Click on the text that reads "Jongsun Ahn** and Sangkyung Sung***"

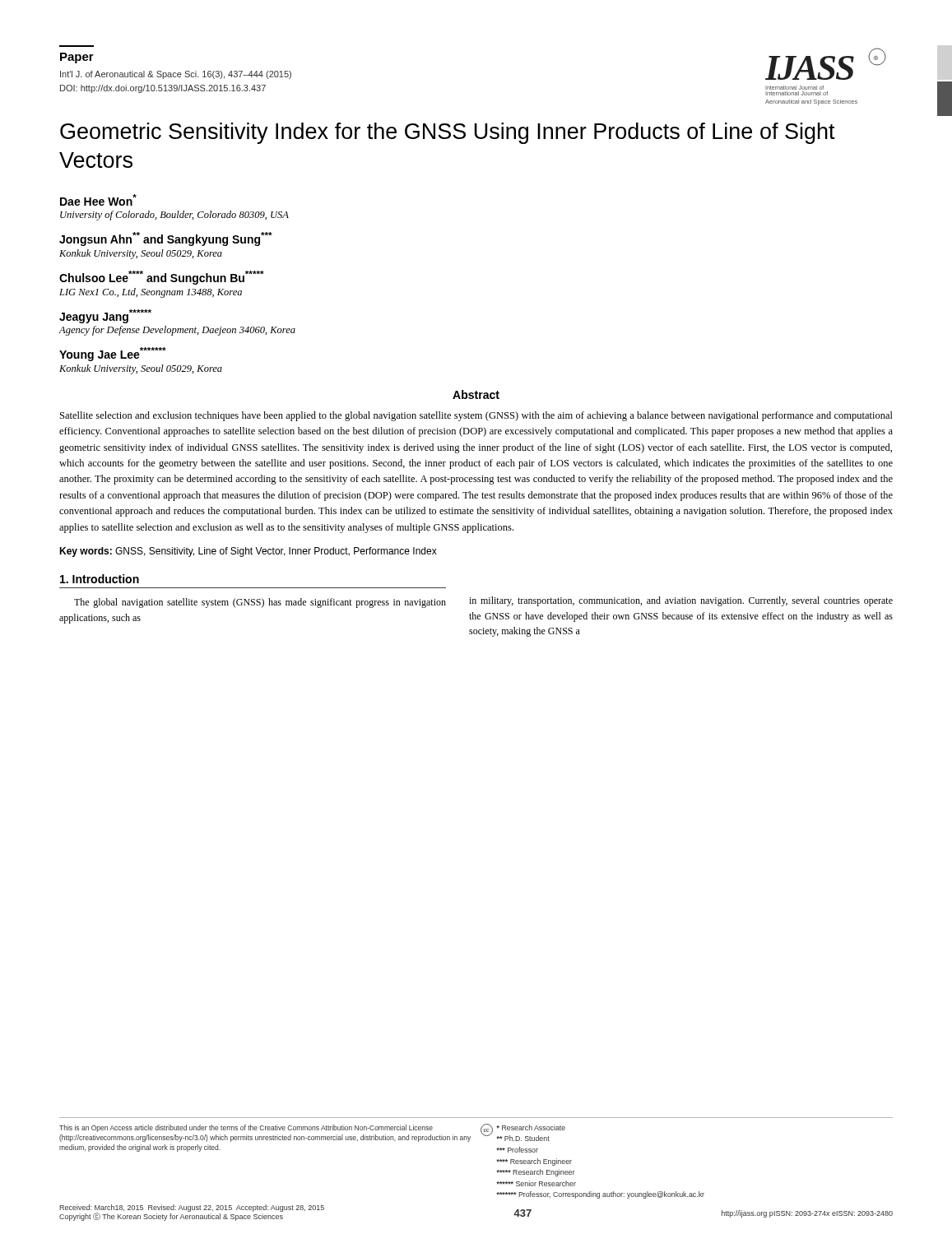click(x=166, y=238)
